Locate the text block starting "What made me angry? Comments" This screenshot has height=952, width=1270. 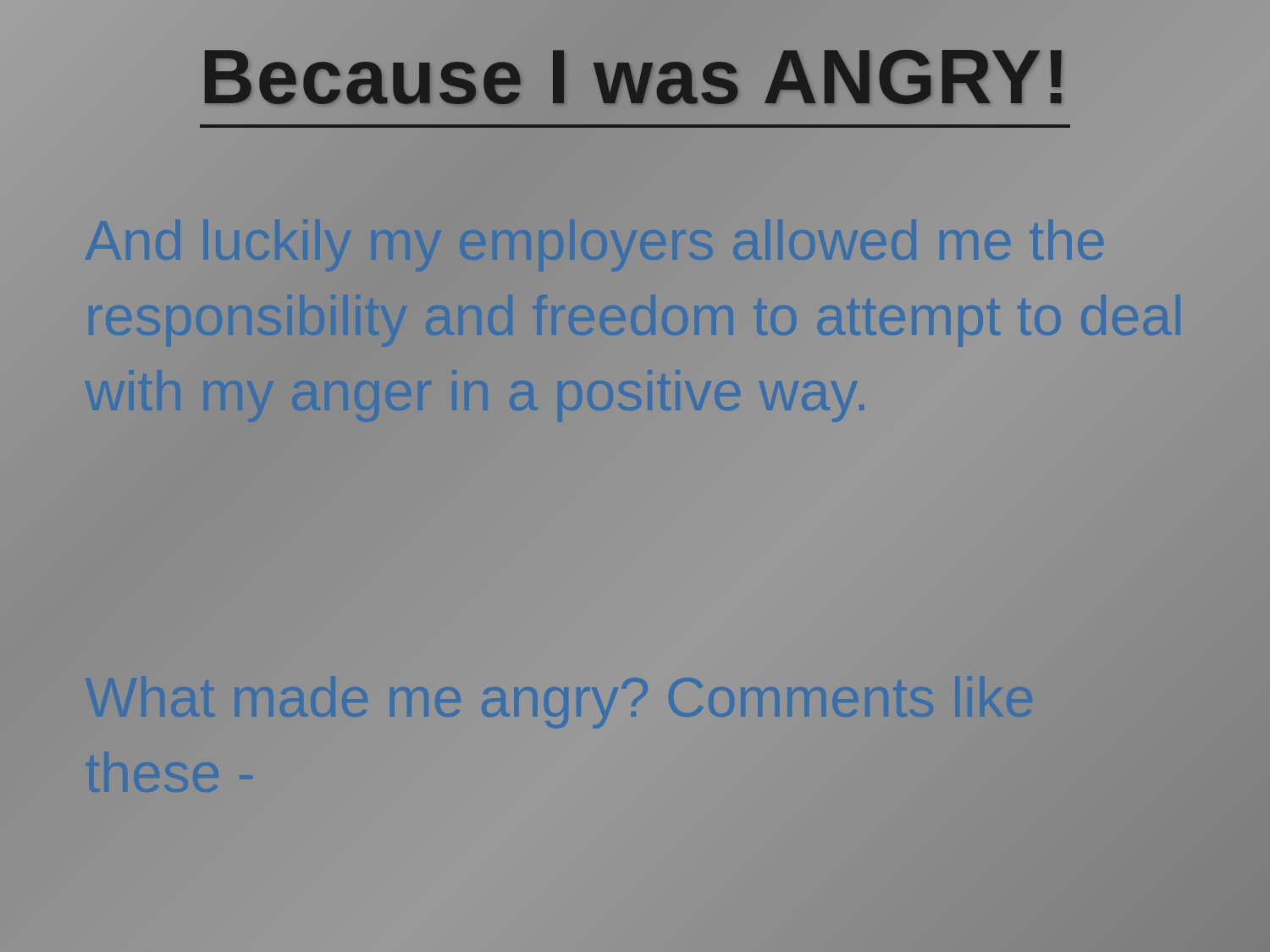560,735
